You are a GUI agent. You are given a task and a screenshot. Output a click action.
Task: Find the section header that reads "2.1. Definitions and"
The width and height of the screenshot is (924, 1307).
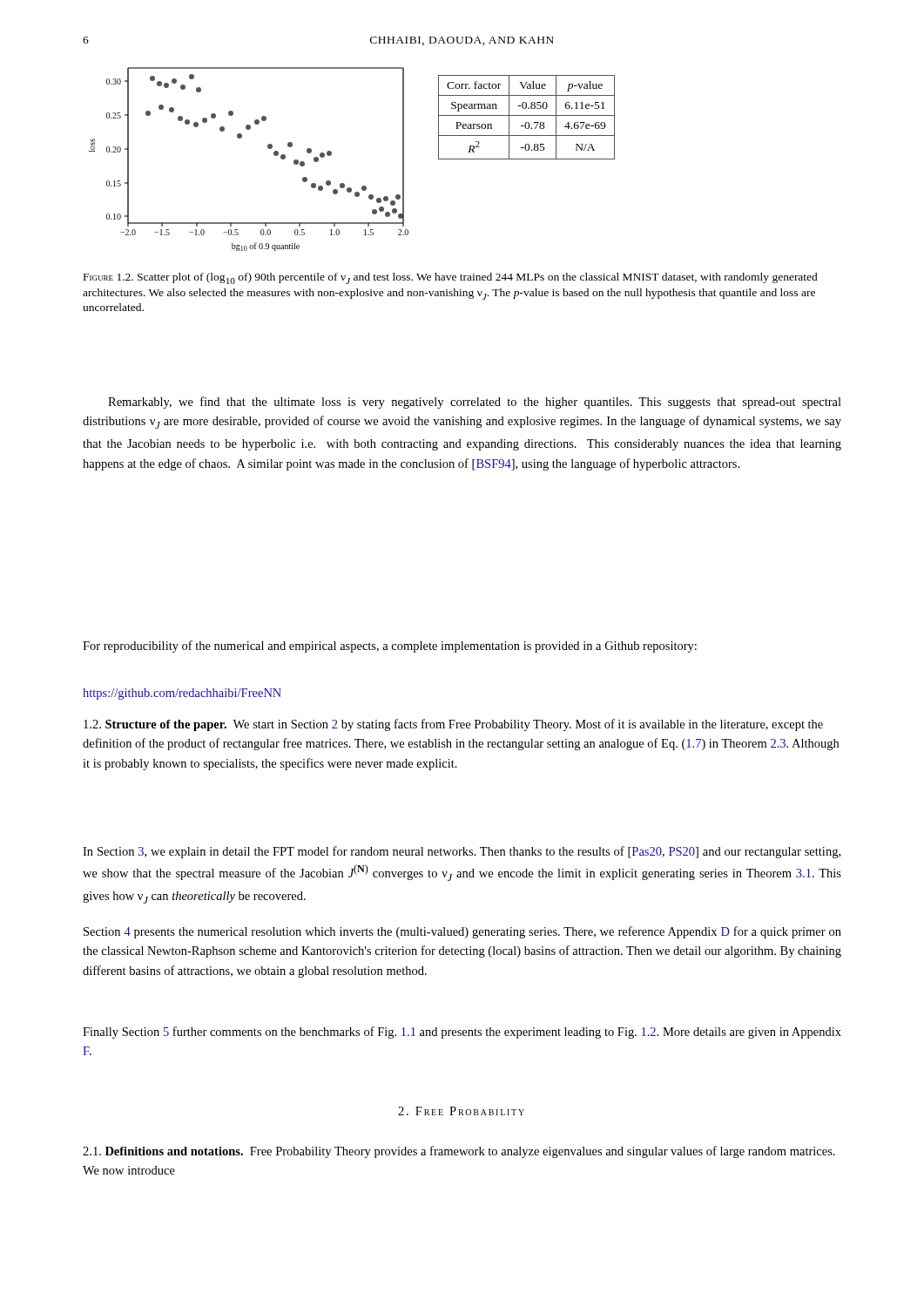click(x=459, y=1161)
